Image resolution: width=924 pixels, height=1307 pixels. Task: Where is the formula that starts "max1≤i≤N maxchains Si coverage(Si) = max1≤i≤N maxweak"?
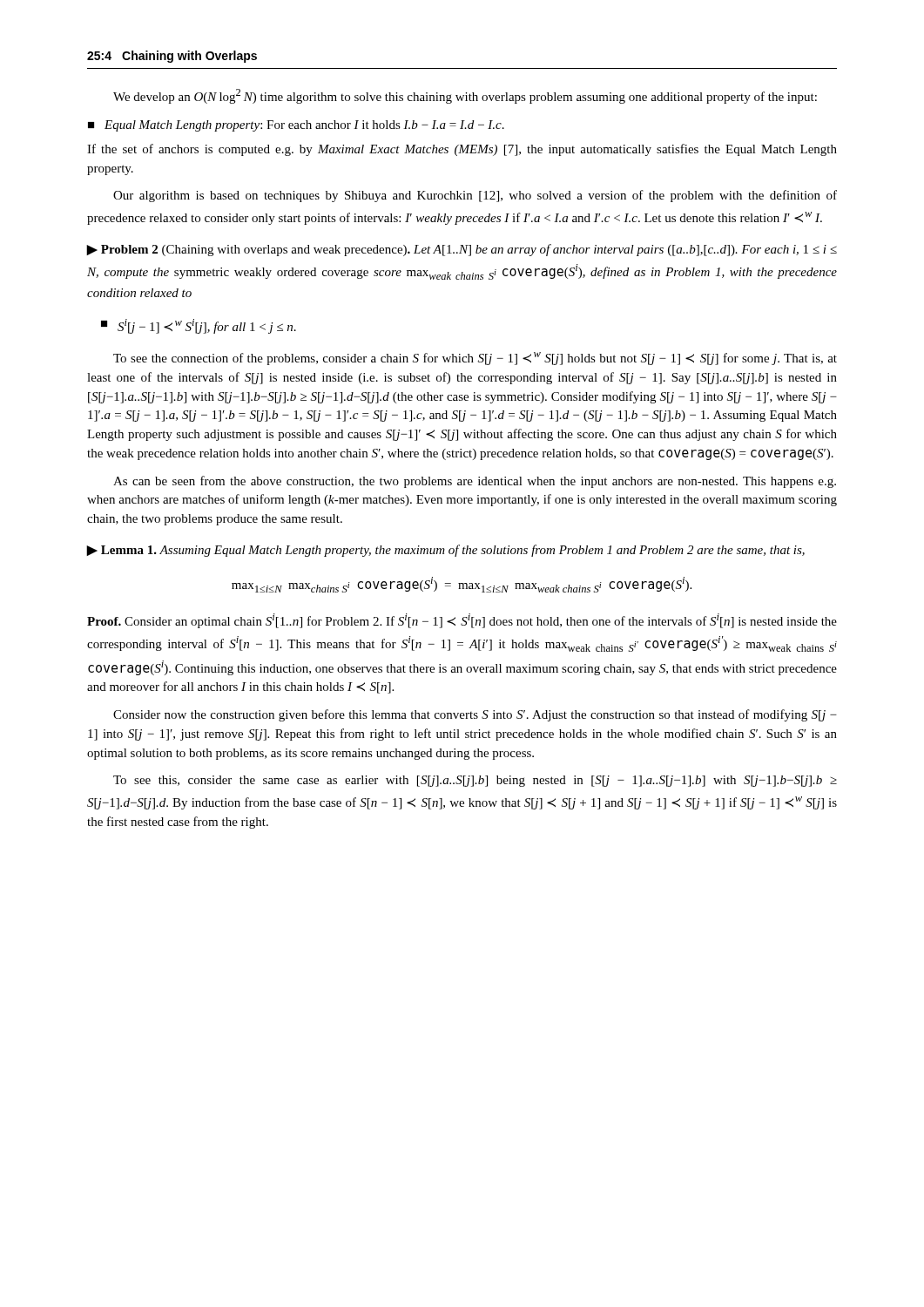click(x=462, y=584)
